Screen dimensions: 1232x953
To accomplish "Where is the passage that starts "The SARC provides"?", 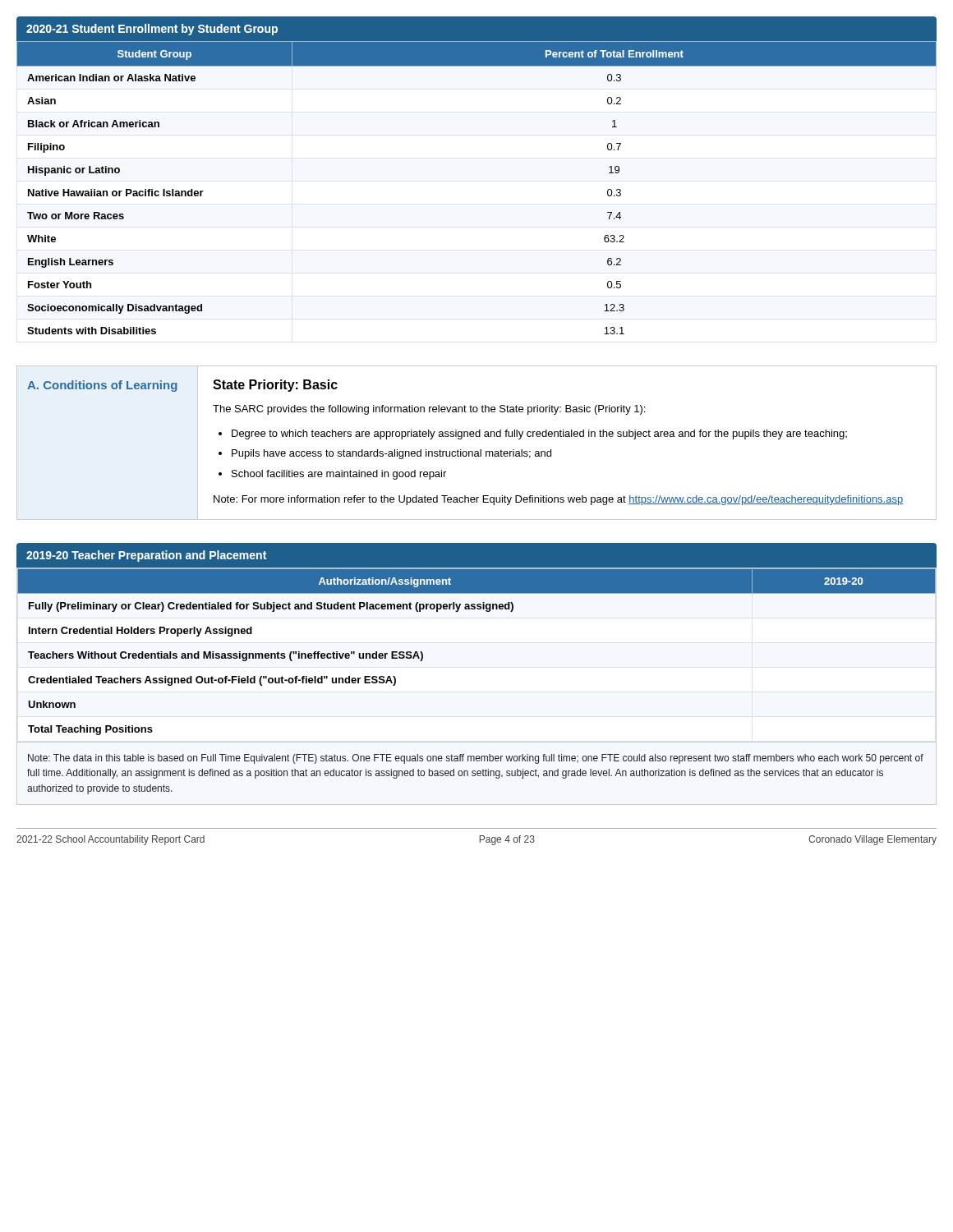I will point(429,409).
